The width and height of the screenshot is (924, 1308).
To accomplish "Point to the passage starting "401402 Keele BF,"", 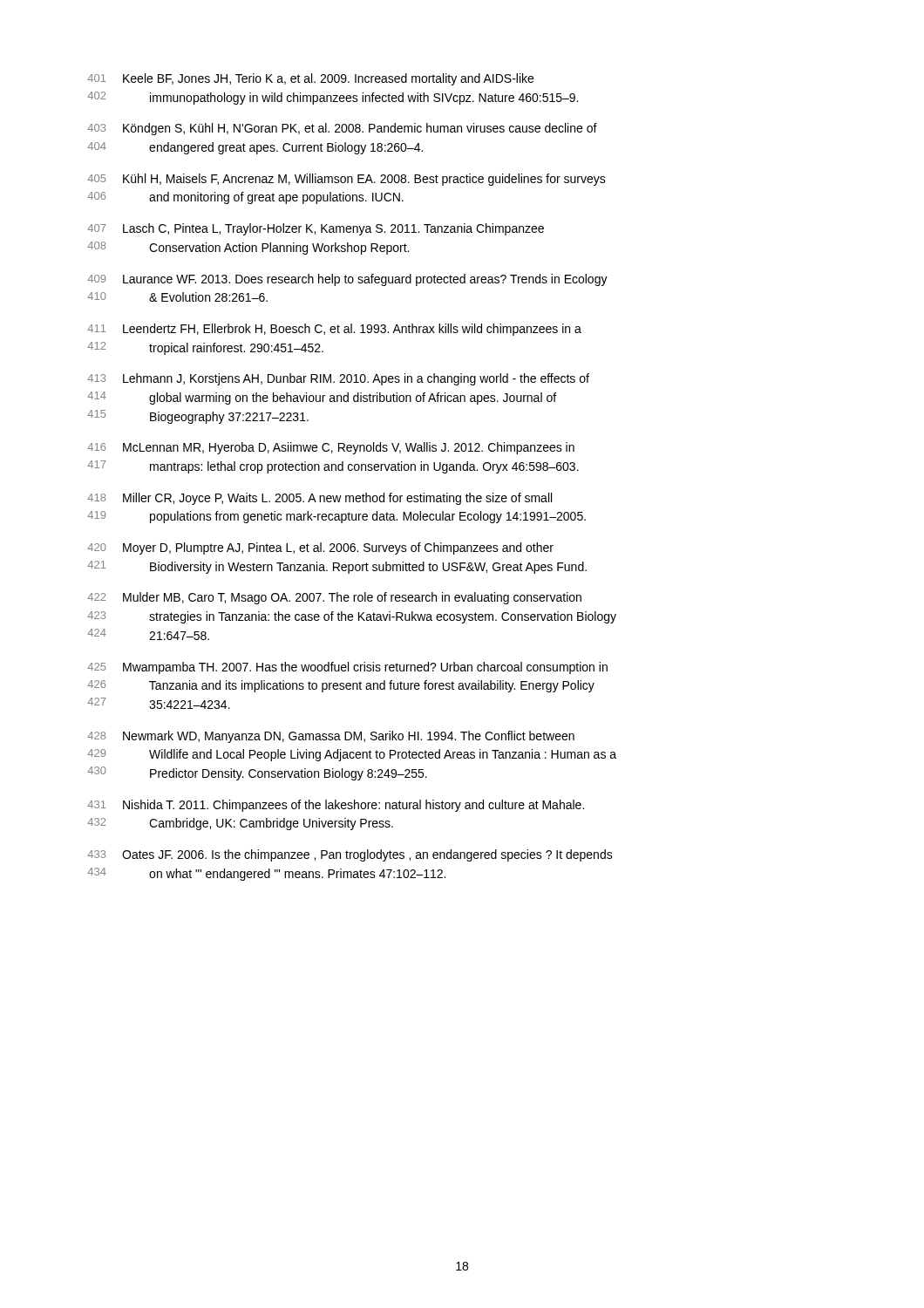I will [x=453, y=89].
